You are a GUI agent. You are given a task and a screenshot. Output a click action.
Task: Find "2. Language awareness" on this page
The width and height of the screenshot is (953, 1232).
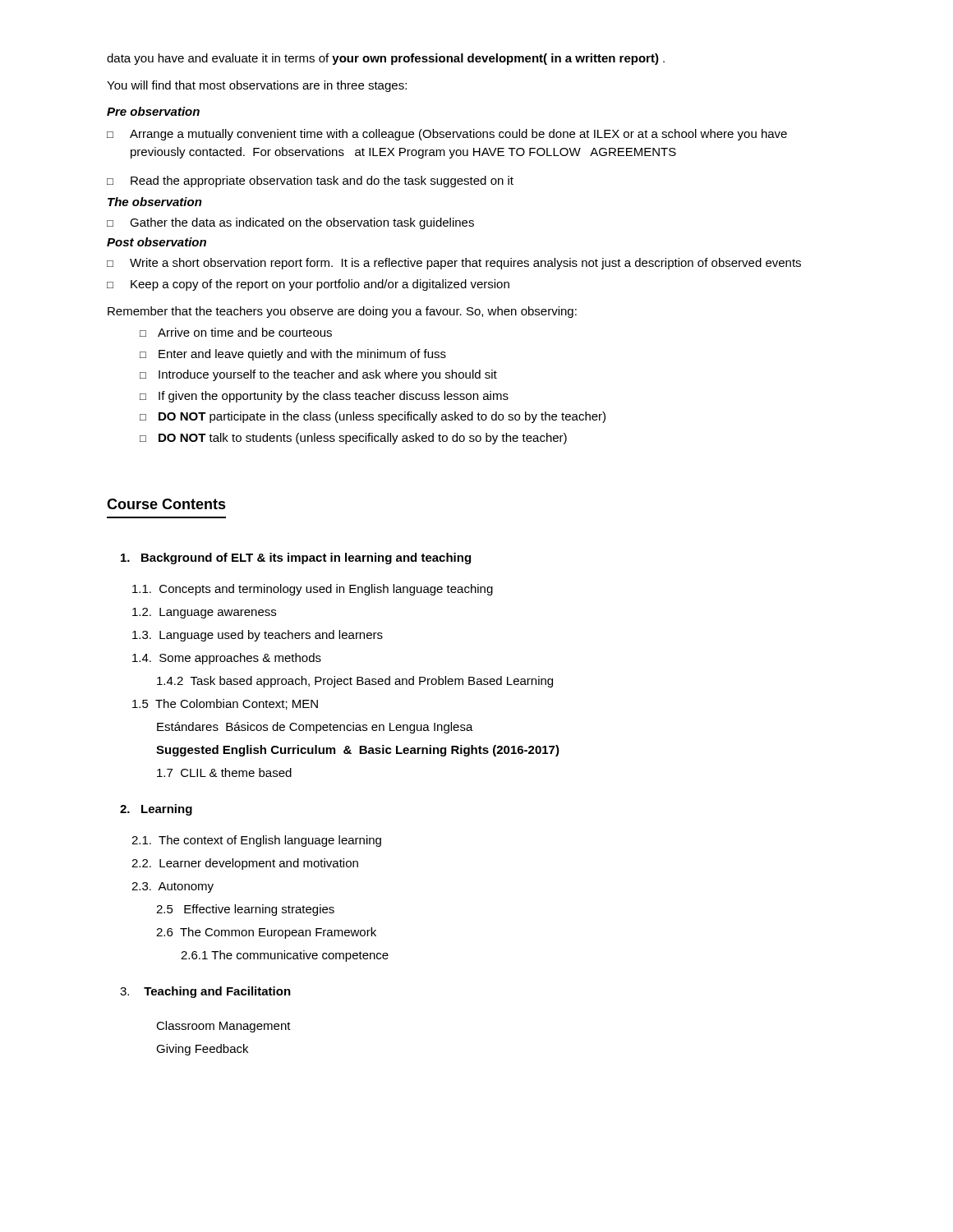point(204,612)
